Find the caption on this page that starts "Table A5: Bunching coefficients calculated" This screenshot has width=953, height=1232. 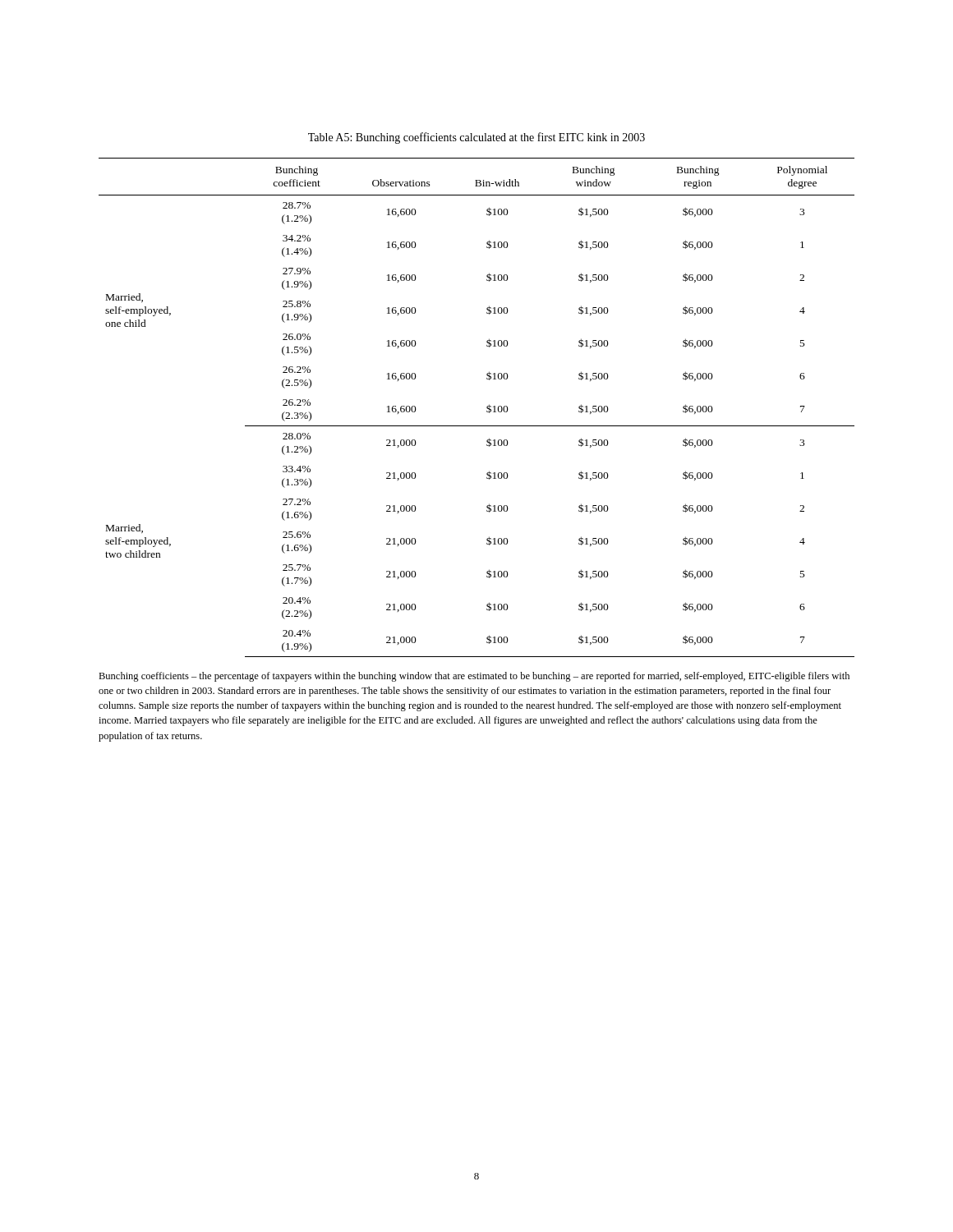point(476,138)
